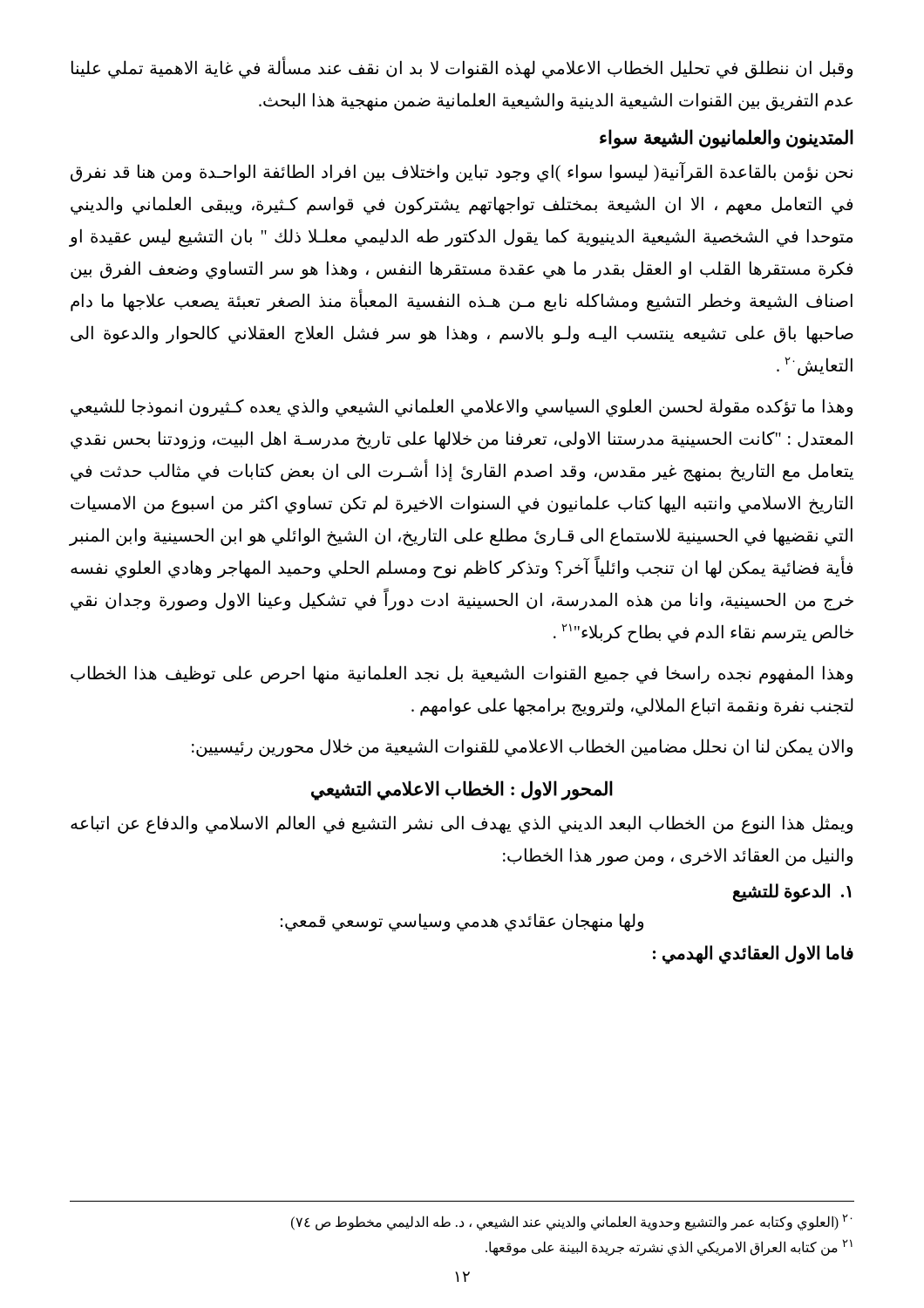Locate the text starting "وهذا المفهوم نجده راسخا في"

coord(462,689)
